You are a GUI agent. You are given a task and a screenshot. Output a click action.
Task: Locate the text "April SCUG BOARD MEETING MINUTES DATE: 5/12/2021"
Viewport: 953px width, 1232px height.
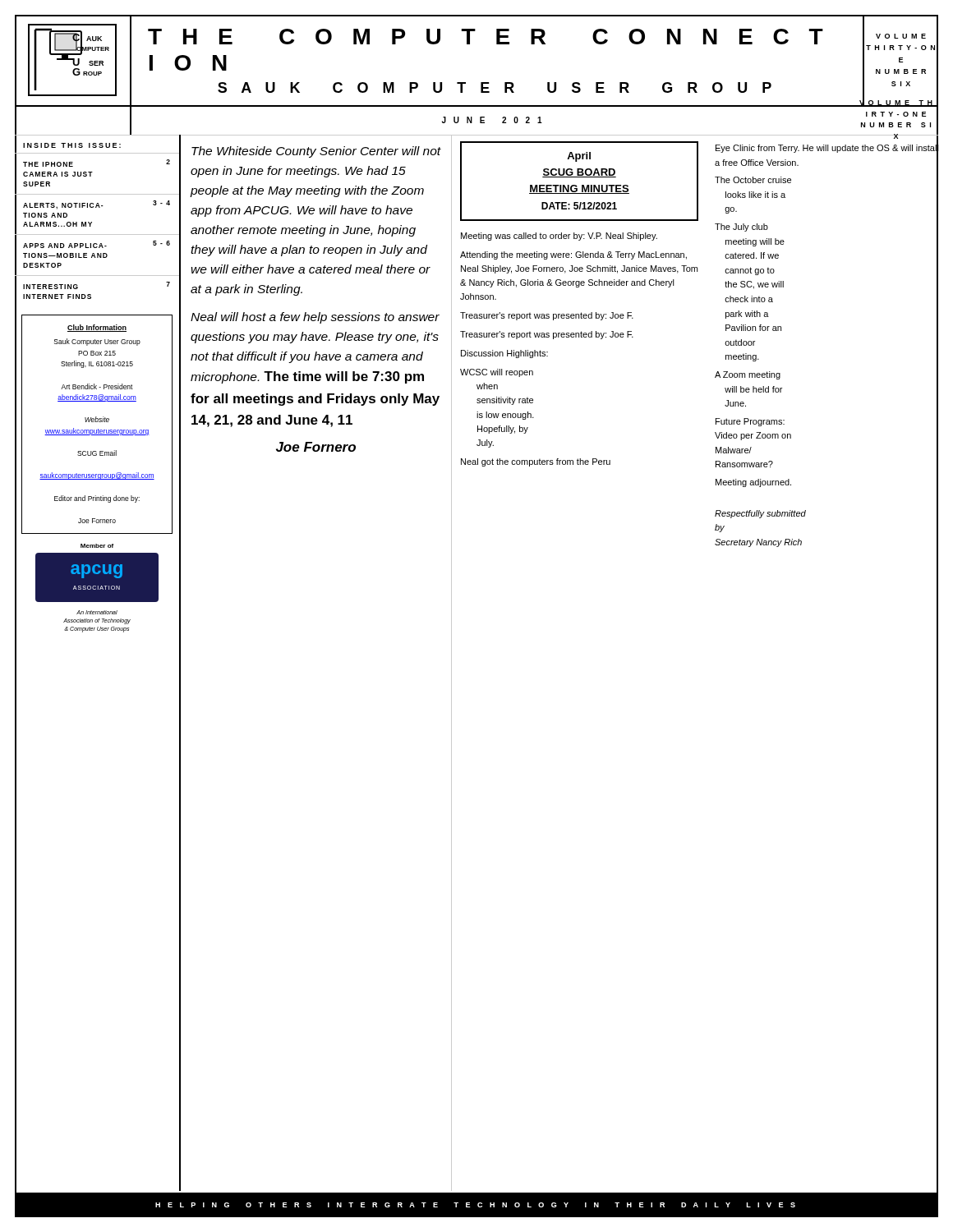[x=579, y=181]
